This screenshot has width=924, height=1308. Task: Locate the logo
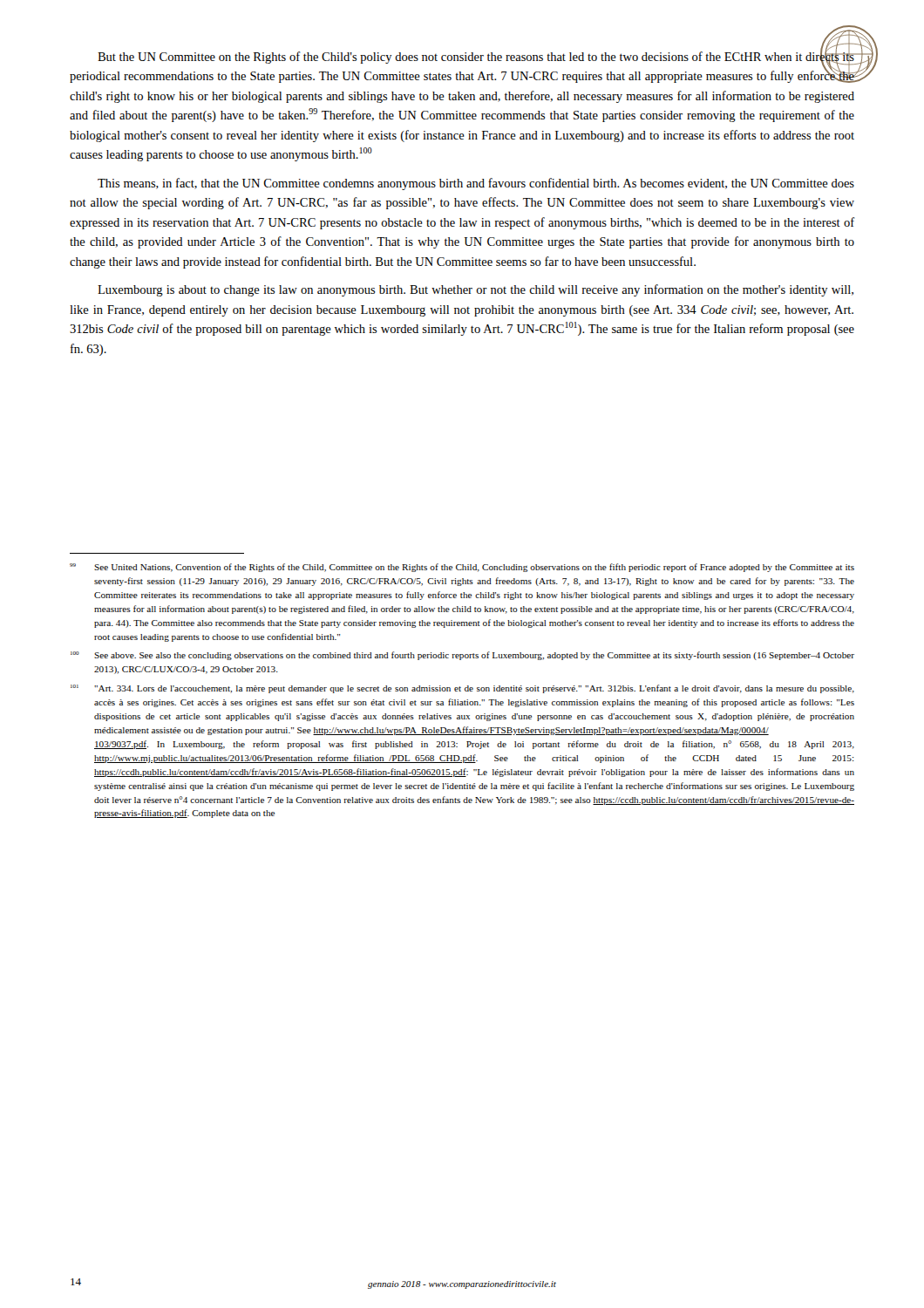point(849,54)
